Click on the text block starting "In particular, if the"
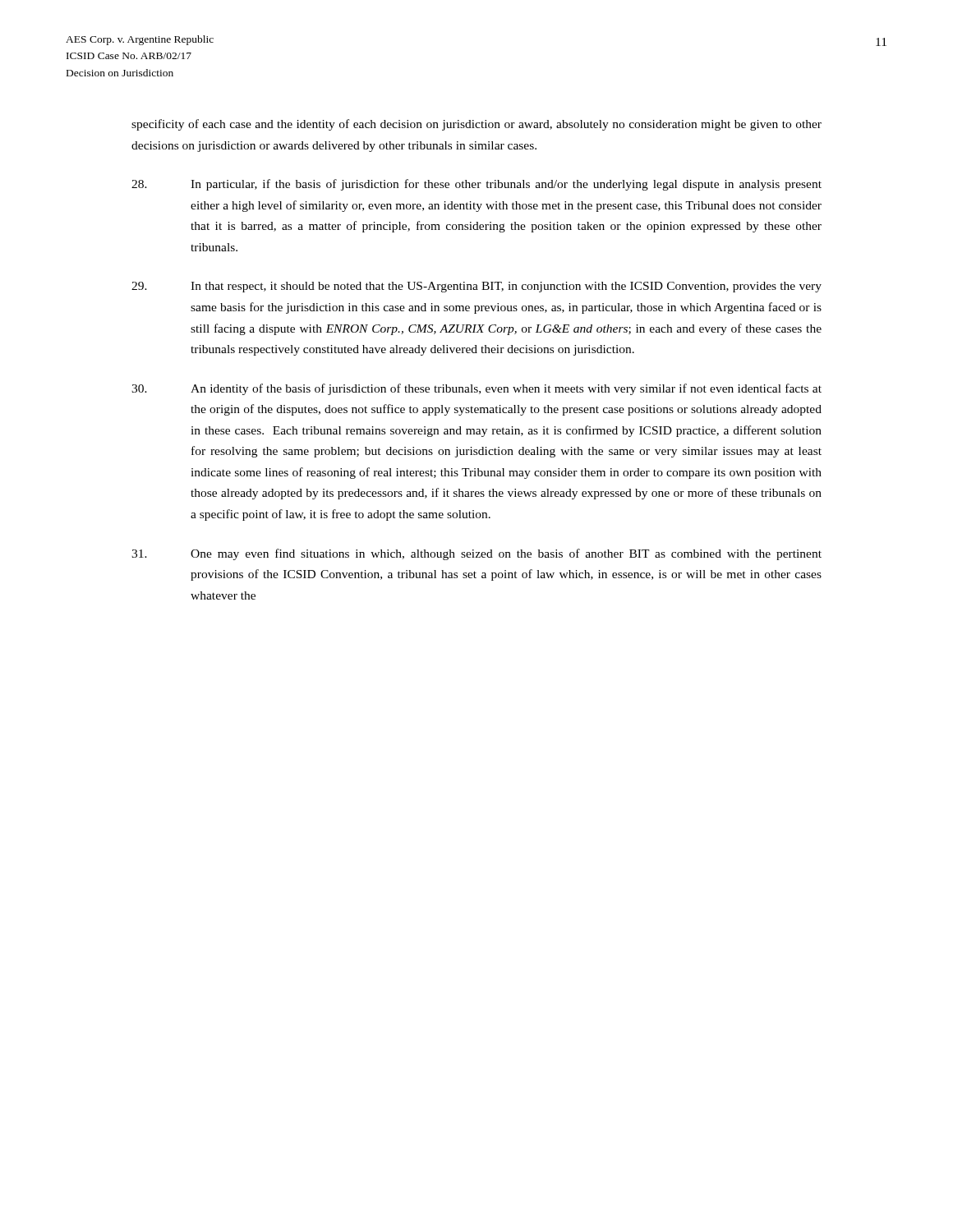The image size is (953, 1232). [476, 215]
